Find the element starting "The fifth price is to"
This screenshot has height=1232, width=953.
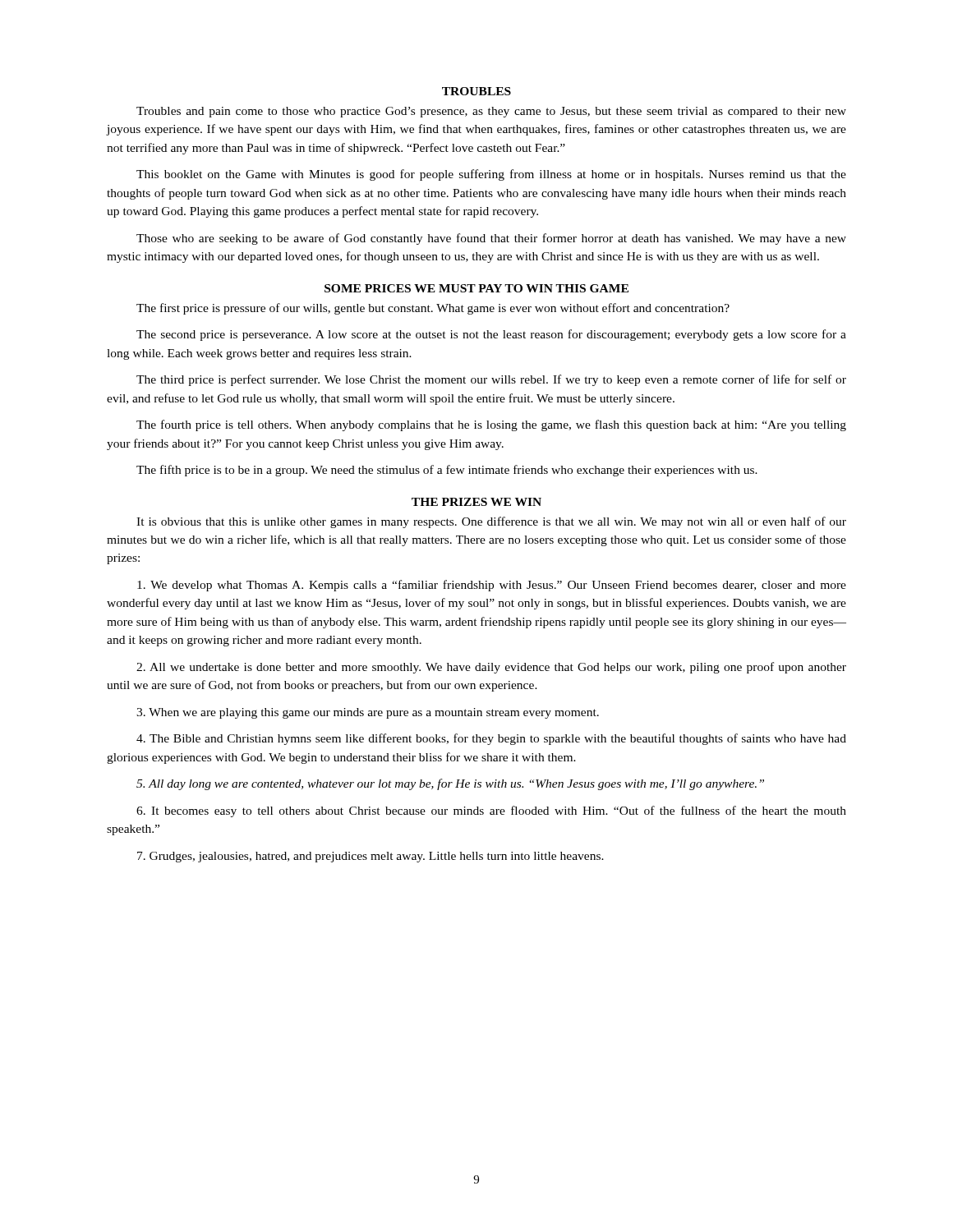tap(447, 469)
